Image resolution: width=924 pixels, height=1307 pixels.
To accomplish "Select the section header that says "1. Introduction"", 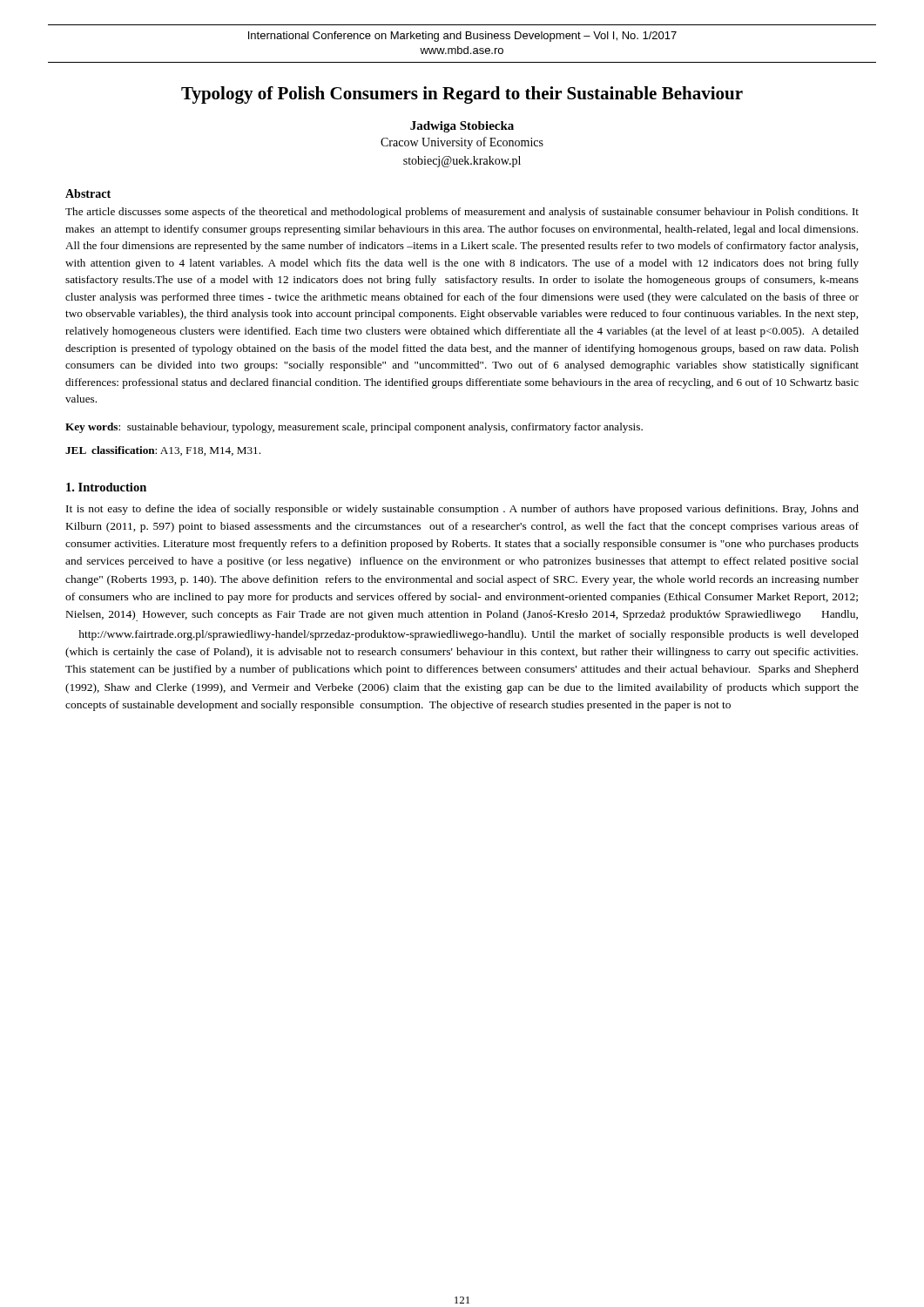I will point(106,487).
